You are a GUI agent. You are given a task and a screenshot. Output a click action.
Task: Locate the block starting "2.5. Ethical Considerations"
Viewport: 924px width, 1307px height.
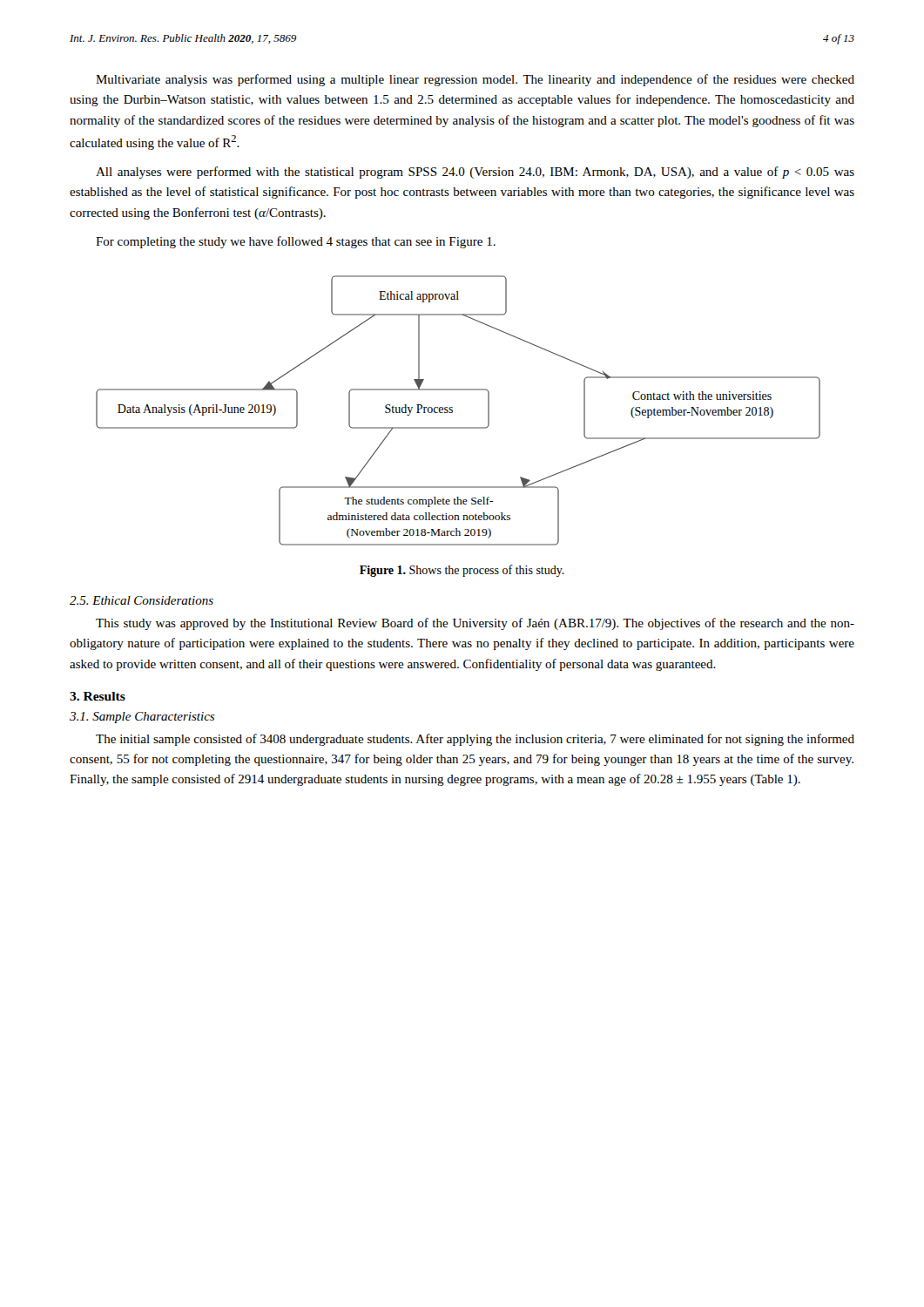tap(142, 600)
